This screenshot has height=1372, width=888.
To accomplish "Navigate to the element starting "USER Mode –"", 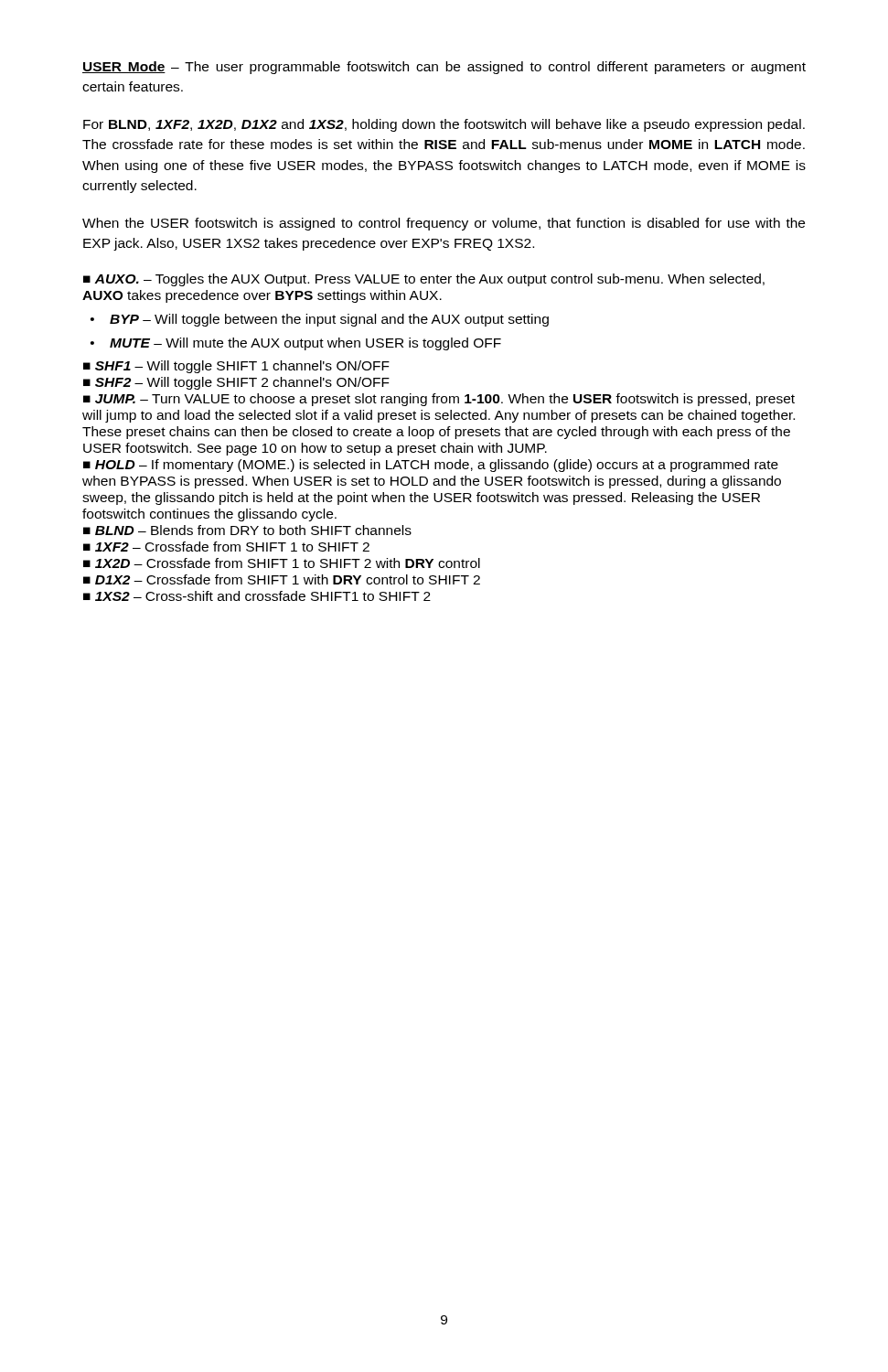I will 444,77.
